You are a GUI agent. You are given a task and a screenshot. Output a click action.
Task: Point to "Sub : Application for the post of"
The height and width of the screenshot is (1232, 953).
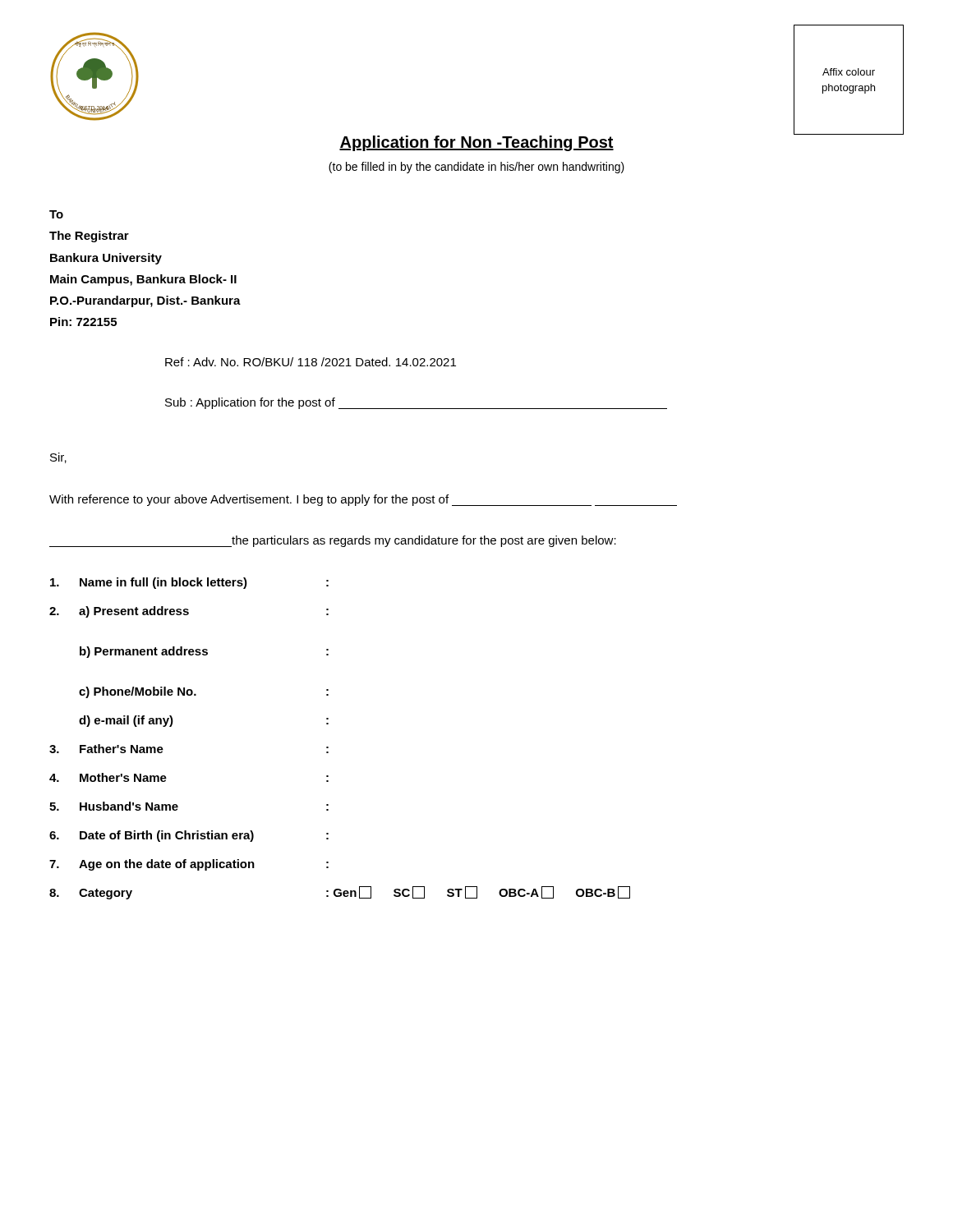click(x=416, y=402)
